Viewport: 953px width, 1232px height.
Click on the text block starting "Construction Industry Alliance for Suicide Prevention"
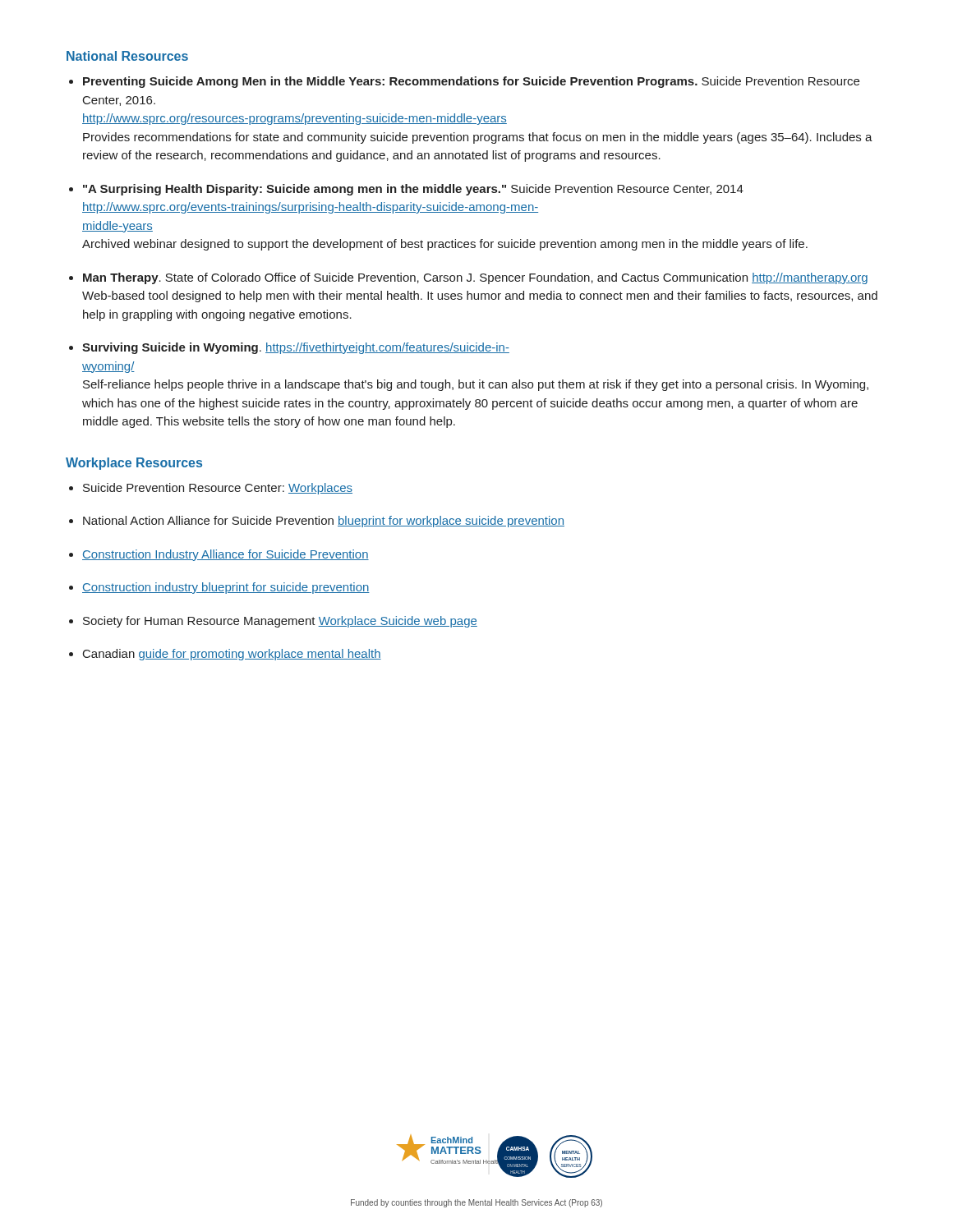pos(225,554)
